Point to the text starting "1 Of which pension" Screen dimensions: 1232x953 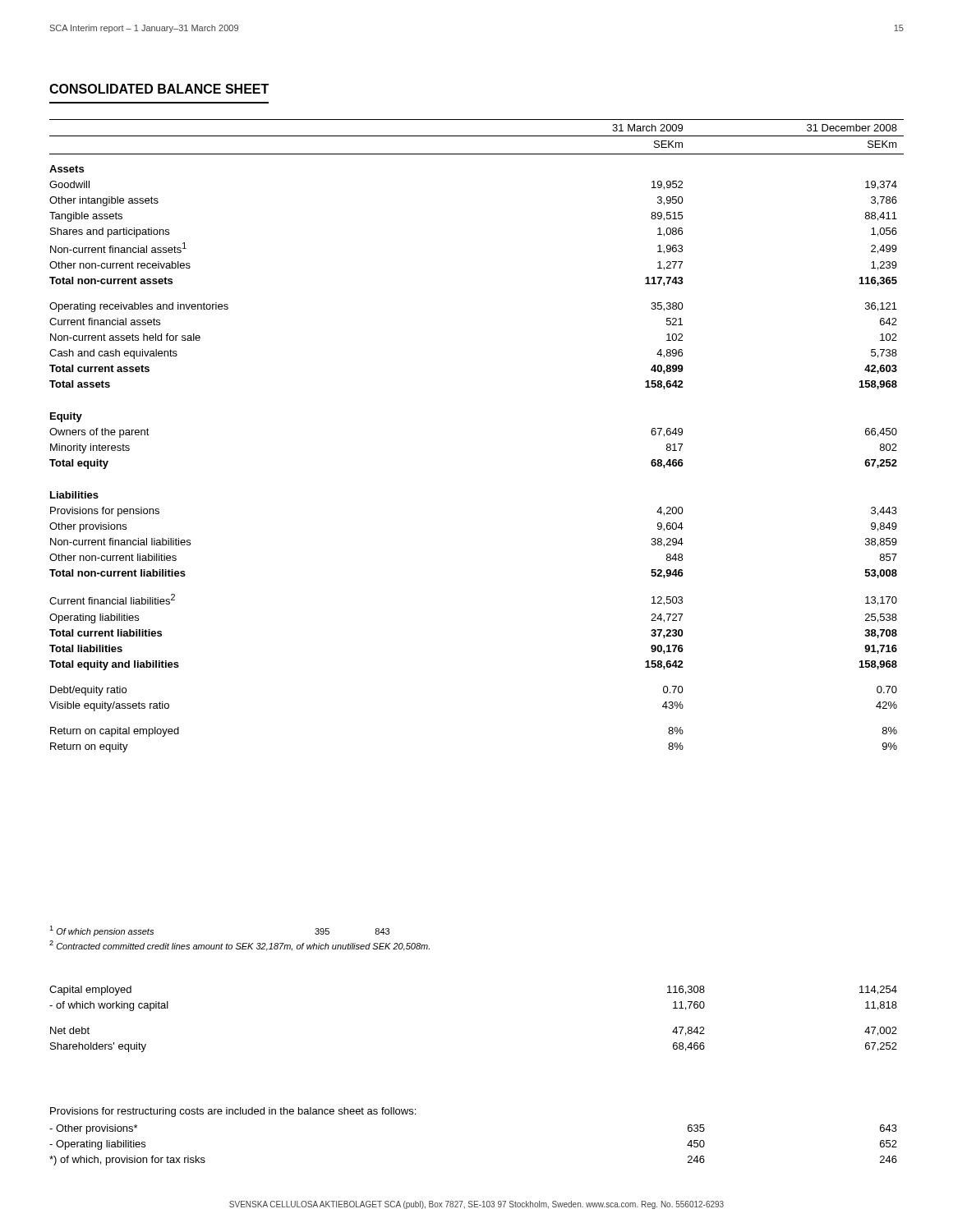[x=110, y=931]
